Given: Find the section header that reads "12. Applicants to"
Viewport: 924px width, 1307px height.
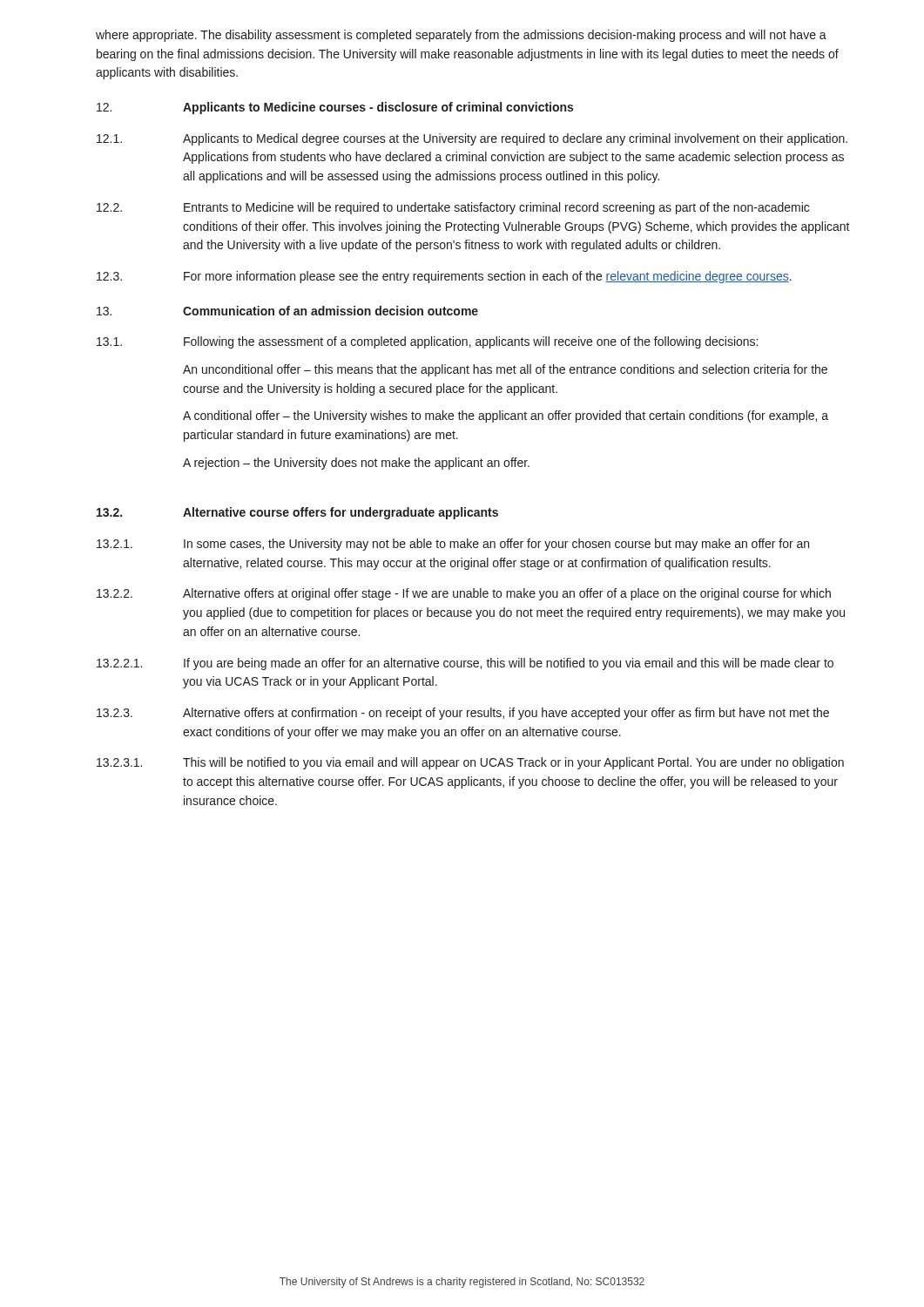Looking at the screenshot, I should pos(475,108).
